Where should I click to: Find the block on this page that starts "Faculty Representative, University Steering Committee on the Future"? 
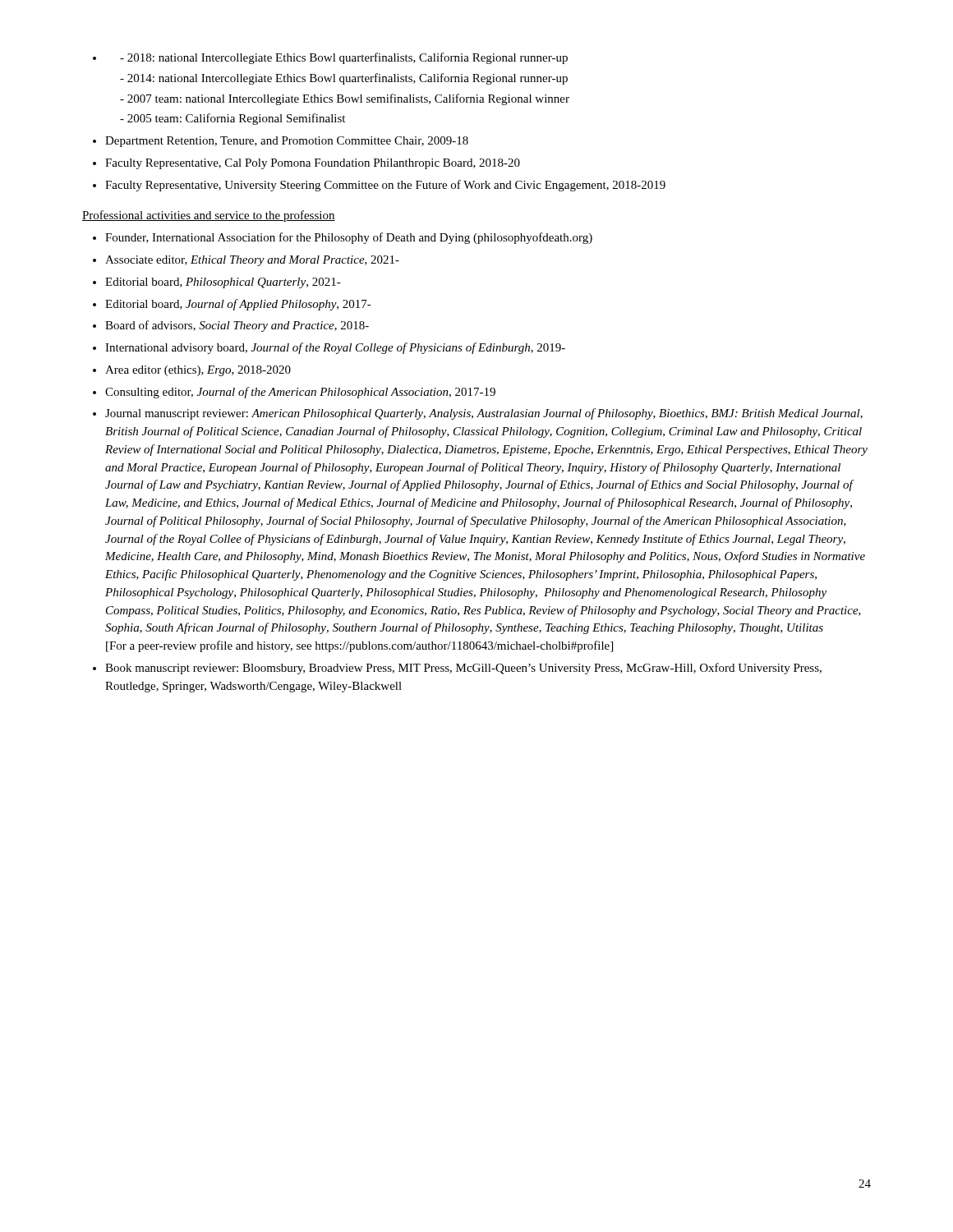tap(385, 184)
